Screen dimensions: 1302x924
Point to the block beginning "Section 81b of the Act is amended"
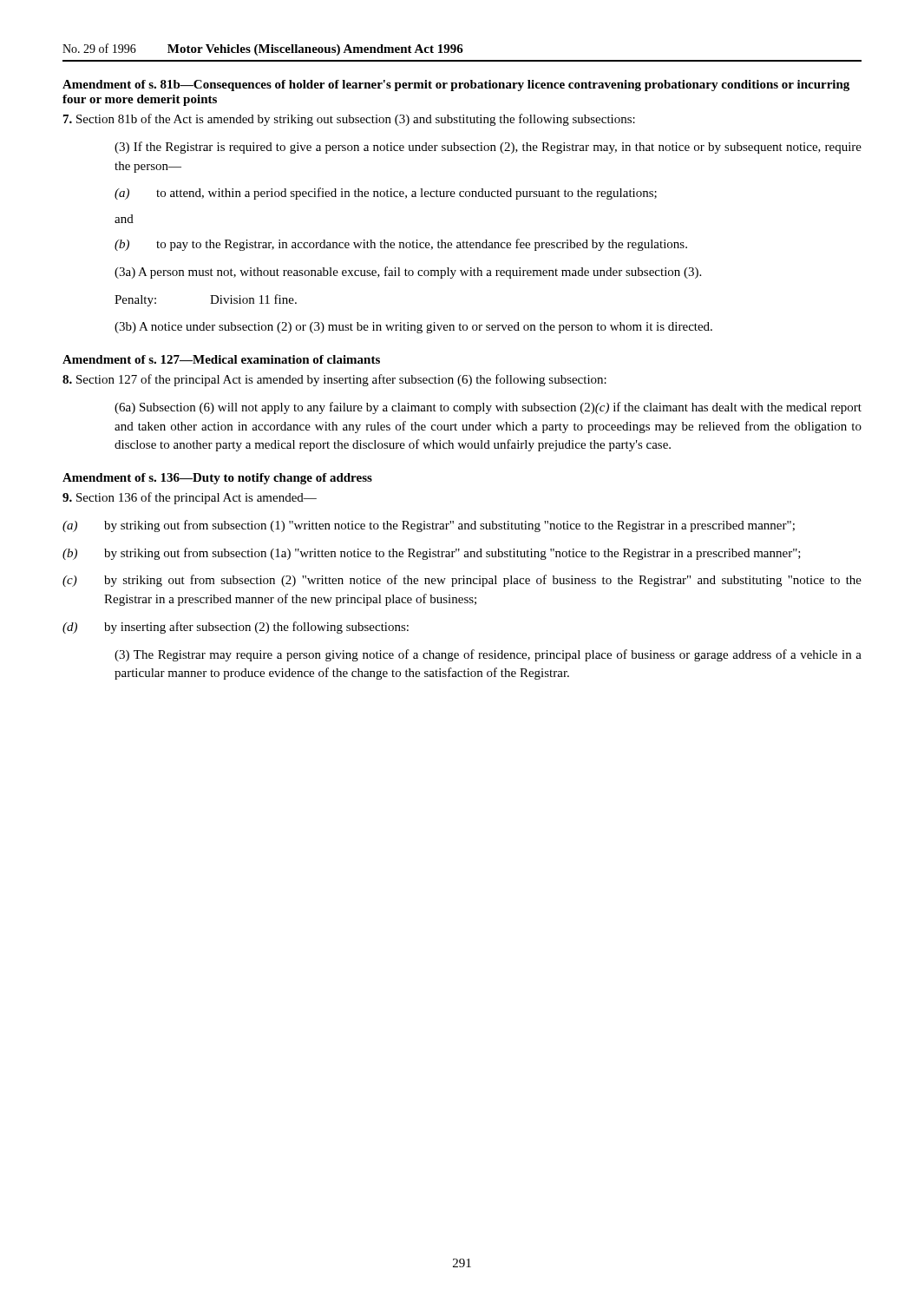349,119
